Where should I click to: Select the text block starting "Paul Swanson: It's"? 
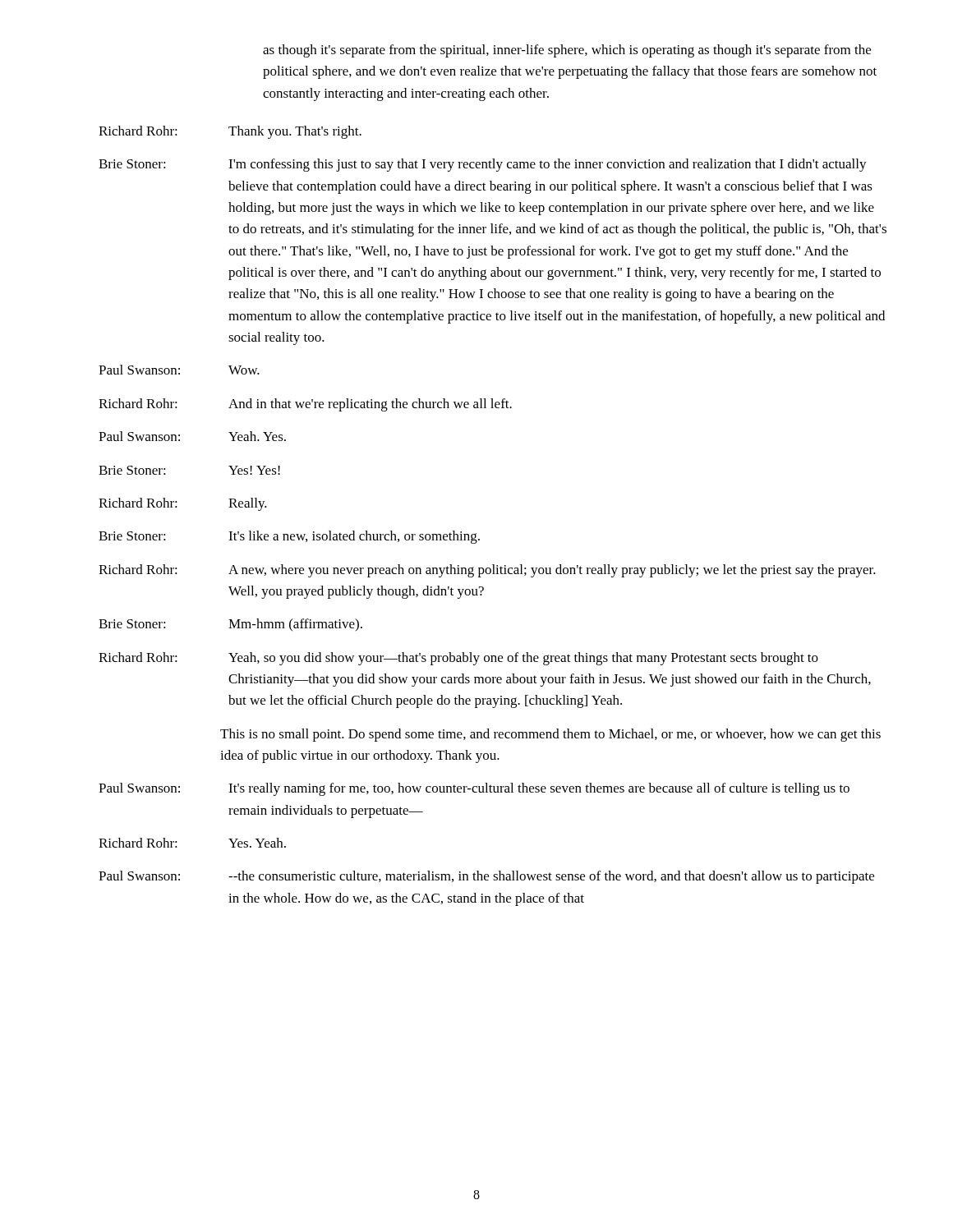[x=493, y=800]
